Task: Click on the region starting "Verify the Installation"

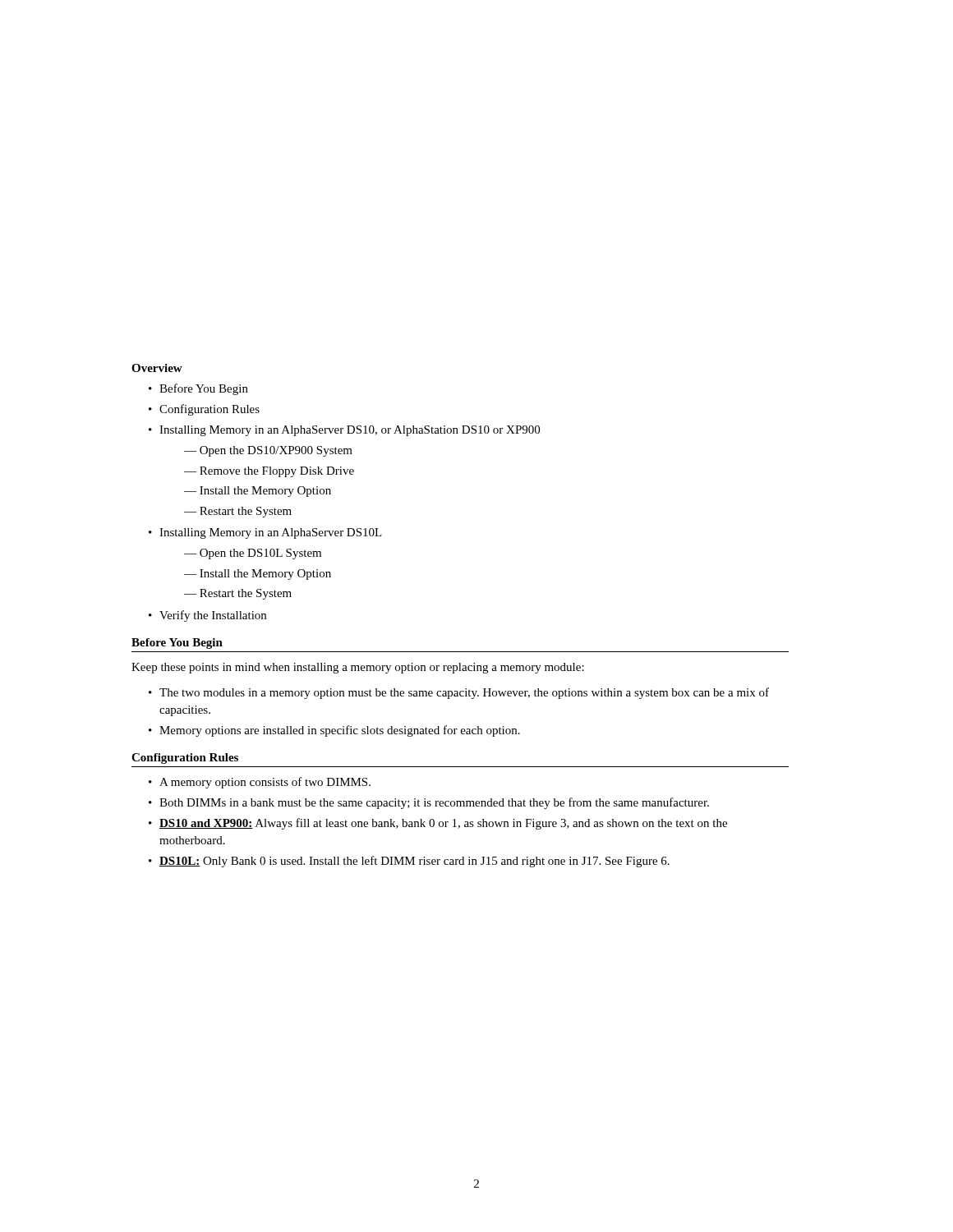Action: (213, 615)
